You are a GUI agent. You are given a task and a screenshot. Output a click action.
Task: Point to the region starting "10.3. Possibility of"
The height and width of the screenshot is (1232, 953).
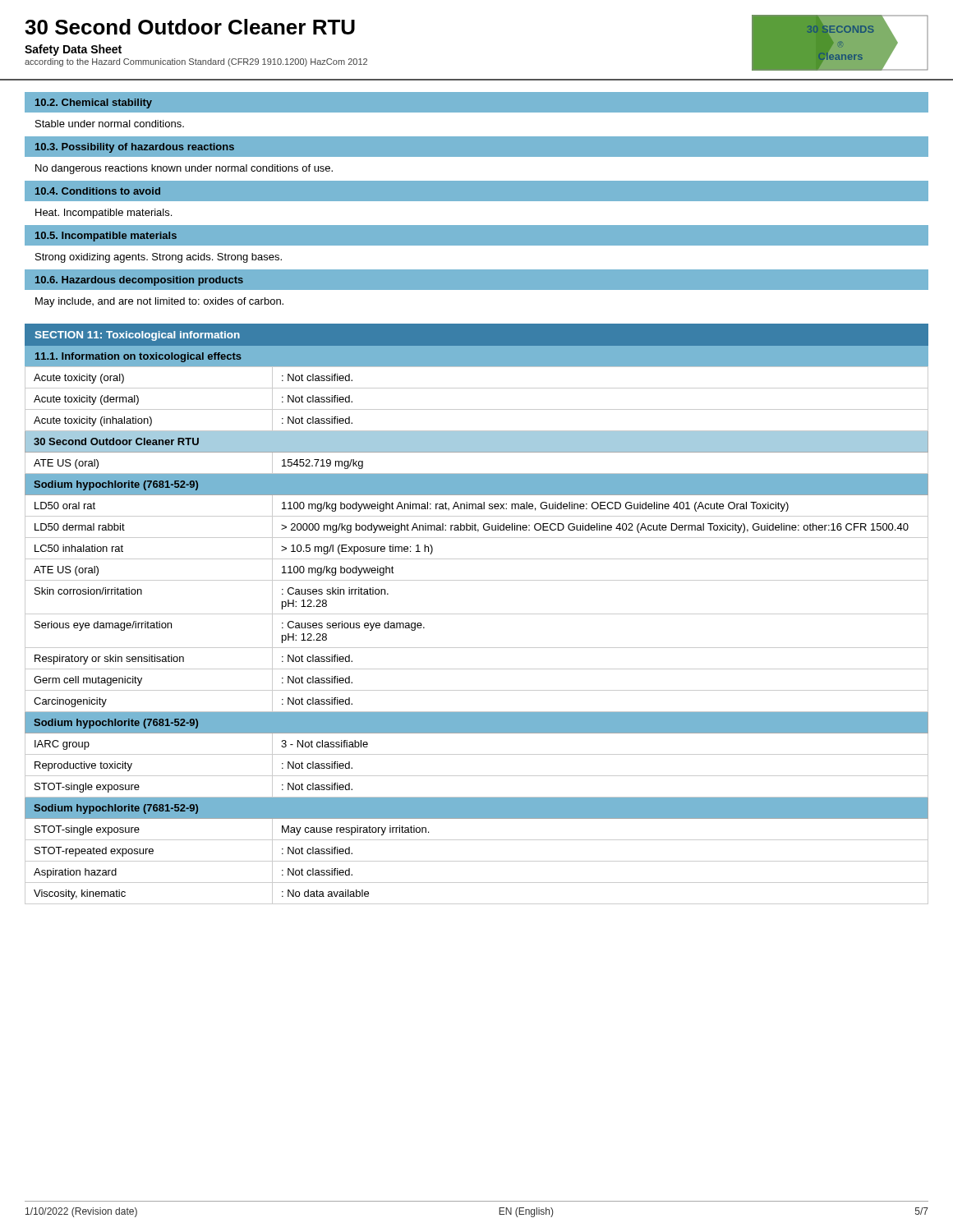[135, 147]
